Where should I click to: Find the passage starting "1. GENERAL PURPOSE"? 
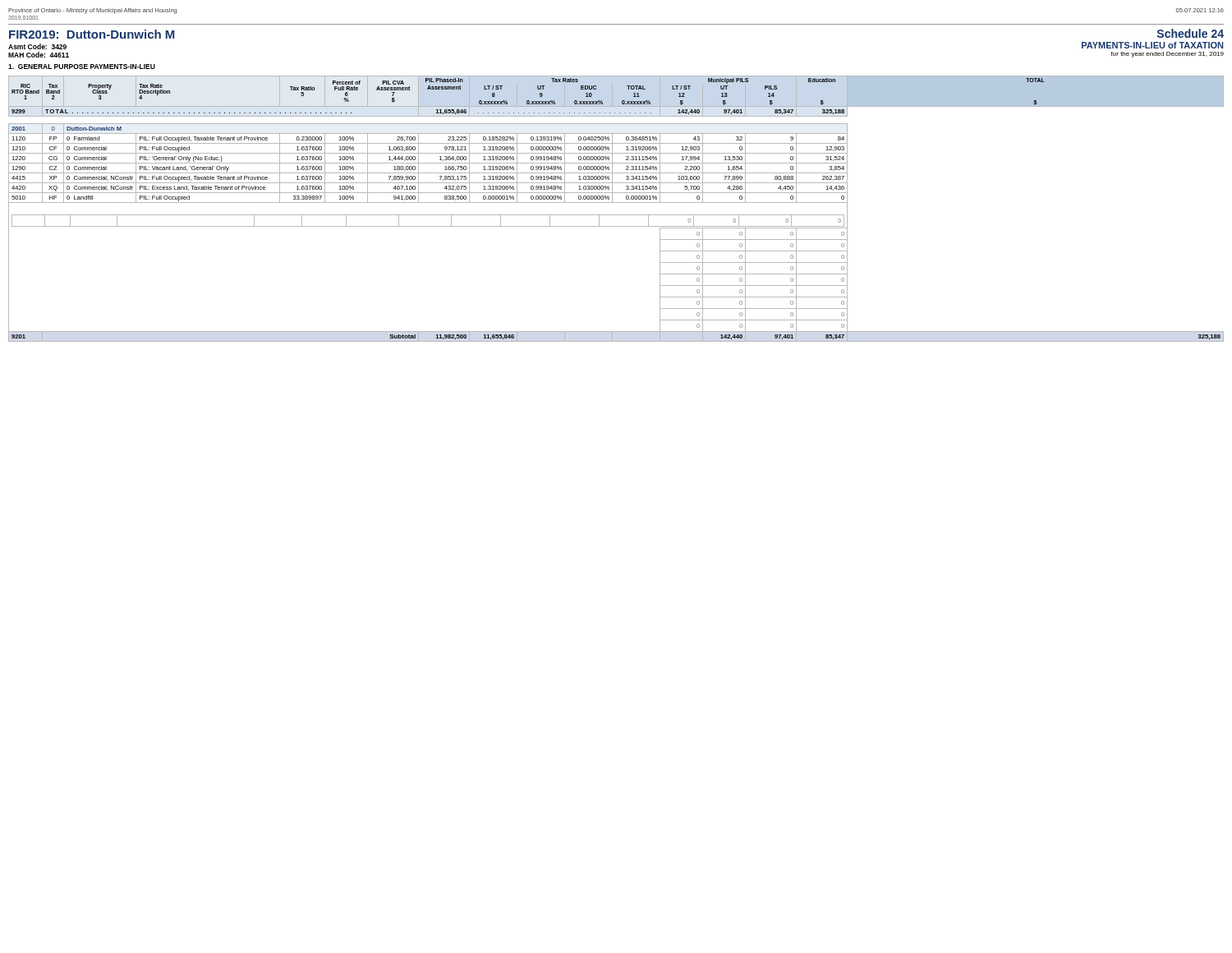(x=82, y=67)
